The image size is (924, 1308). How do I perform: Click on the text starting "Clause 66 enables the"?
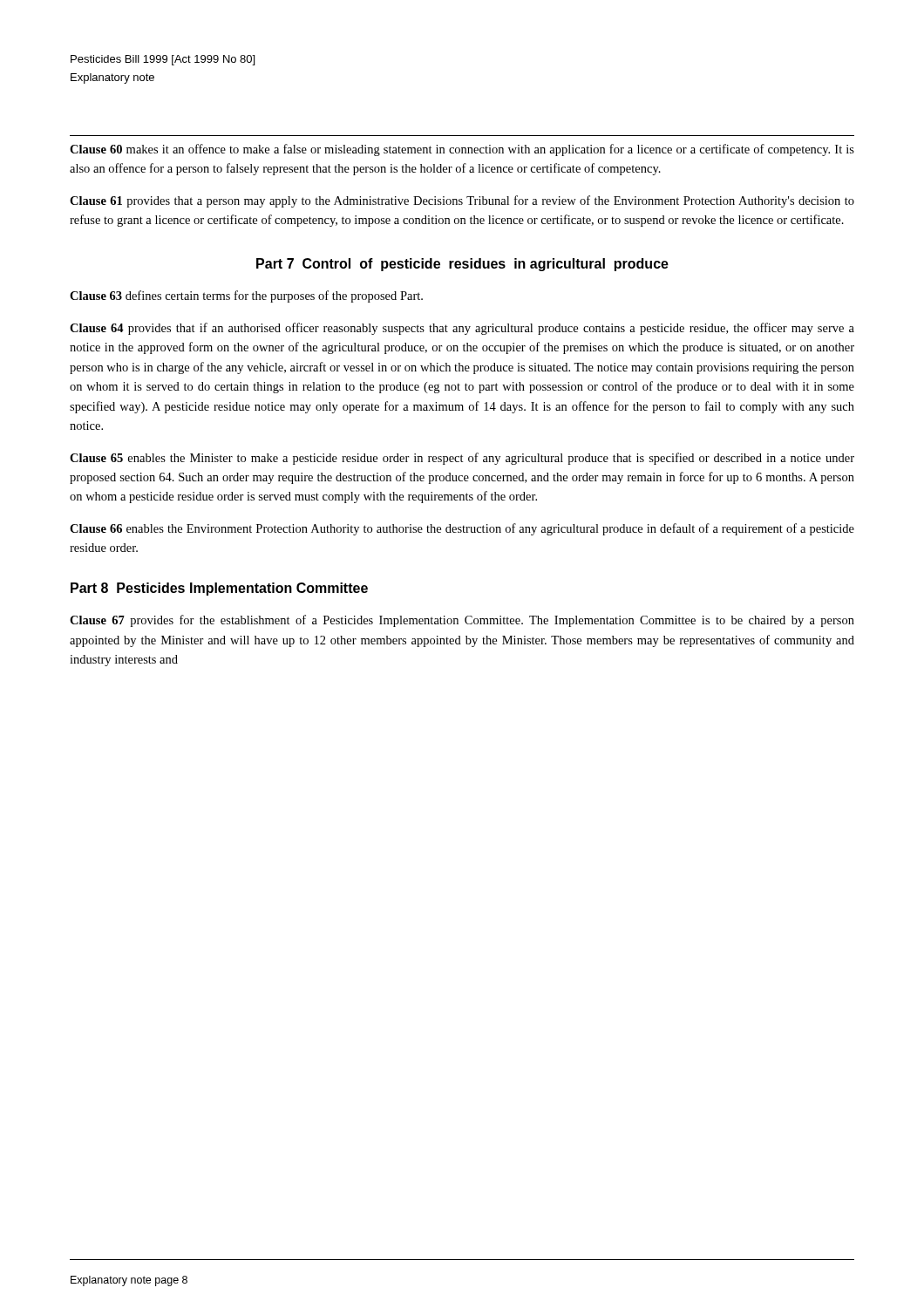[462, 538]
